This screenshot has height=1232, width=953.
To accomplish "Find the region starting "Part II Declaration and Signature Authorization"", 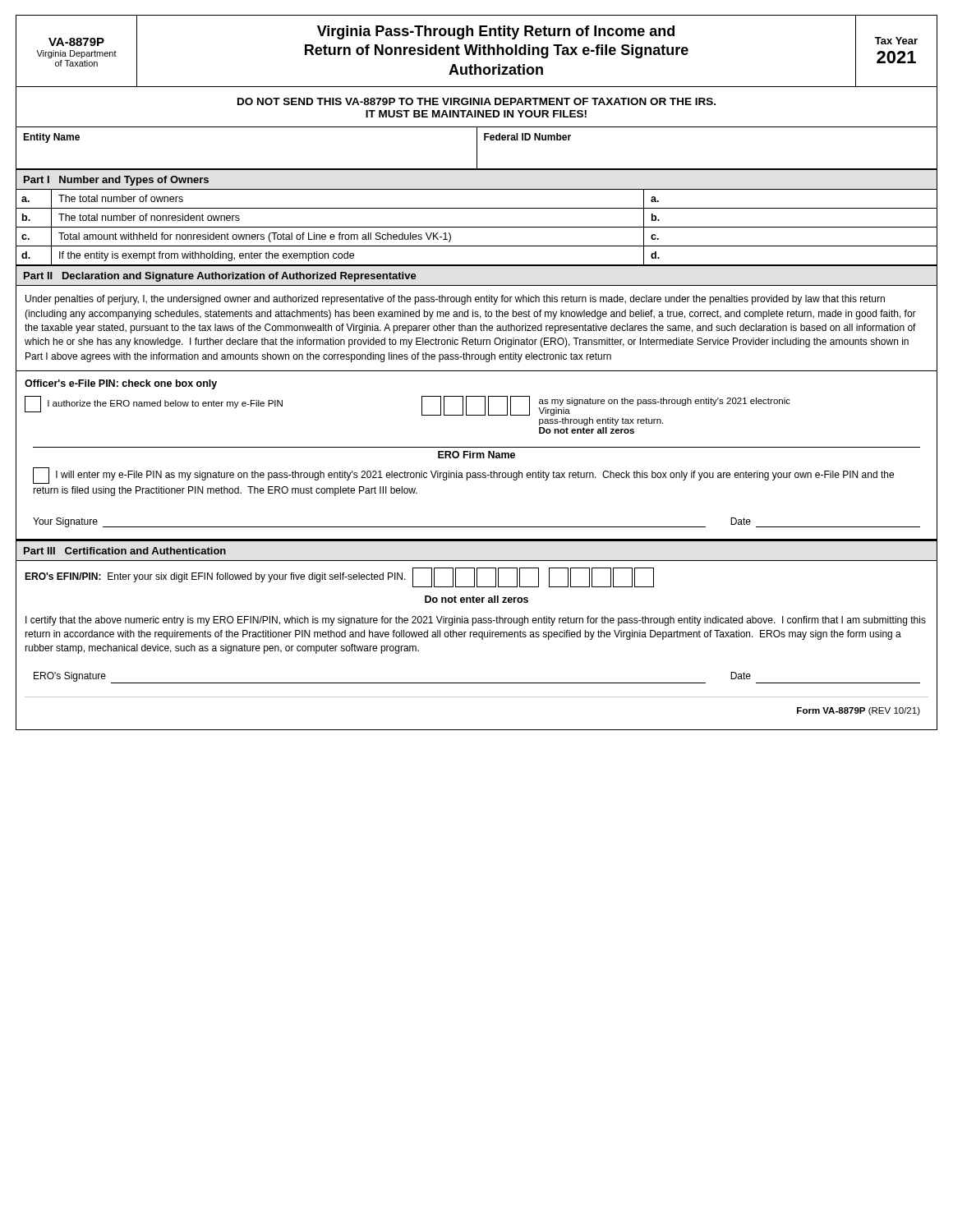I will pos(220,276).
